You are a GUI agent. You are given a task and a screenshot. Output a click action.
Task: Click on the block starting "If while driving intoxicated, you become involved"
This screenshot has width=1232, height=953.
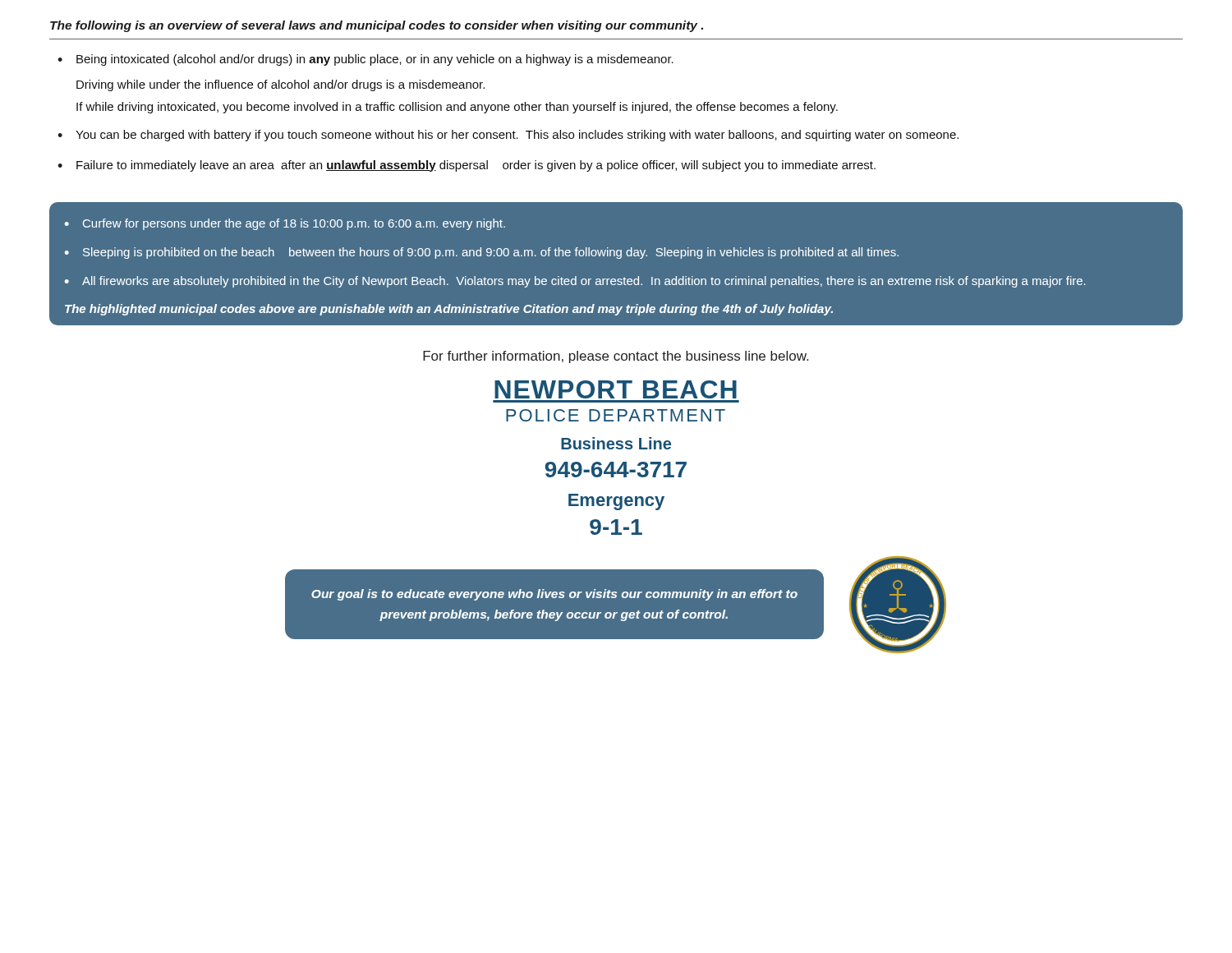(457, 107)
